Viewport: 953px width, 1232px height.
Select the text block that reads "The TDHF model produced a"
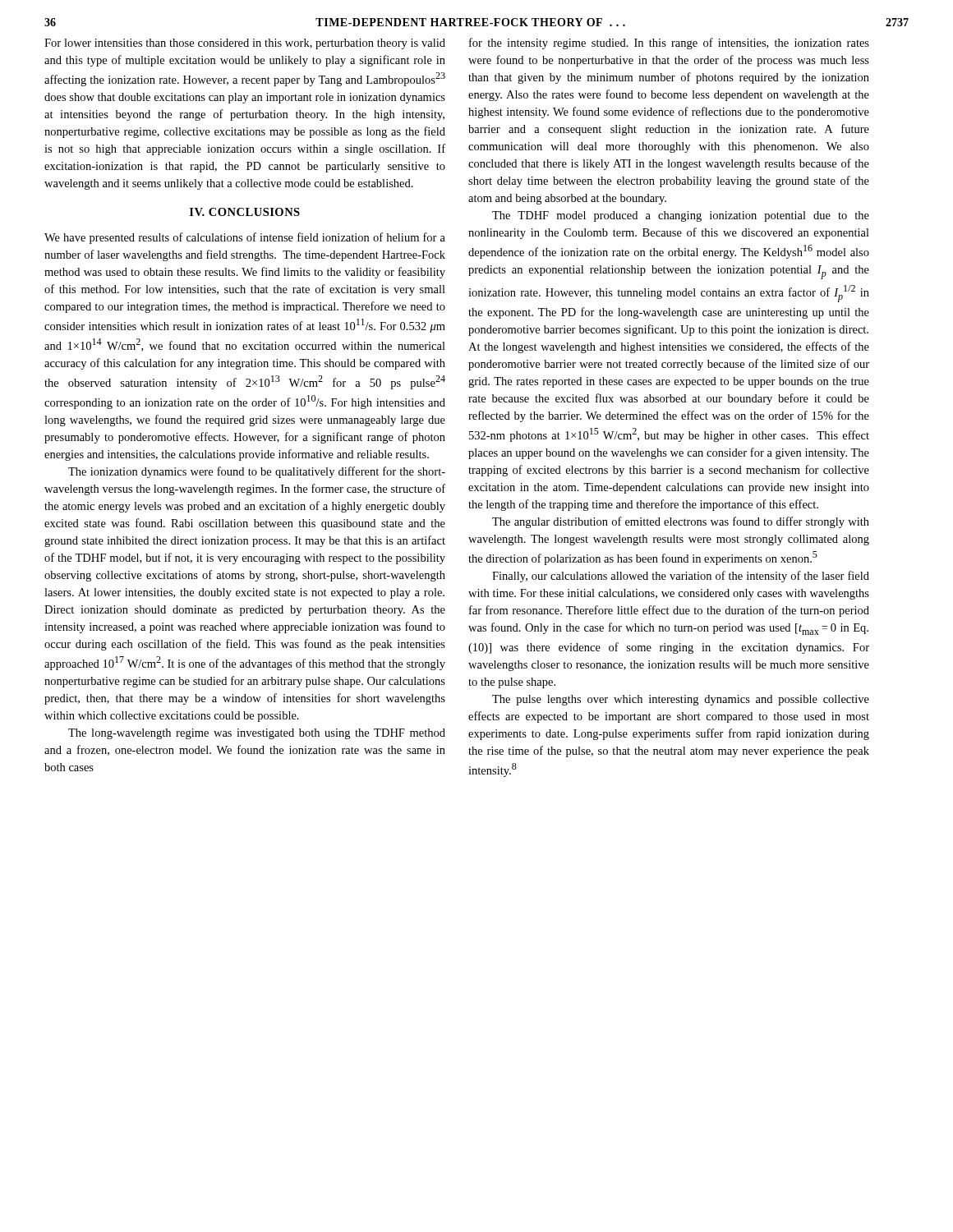(669, 360)
